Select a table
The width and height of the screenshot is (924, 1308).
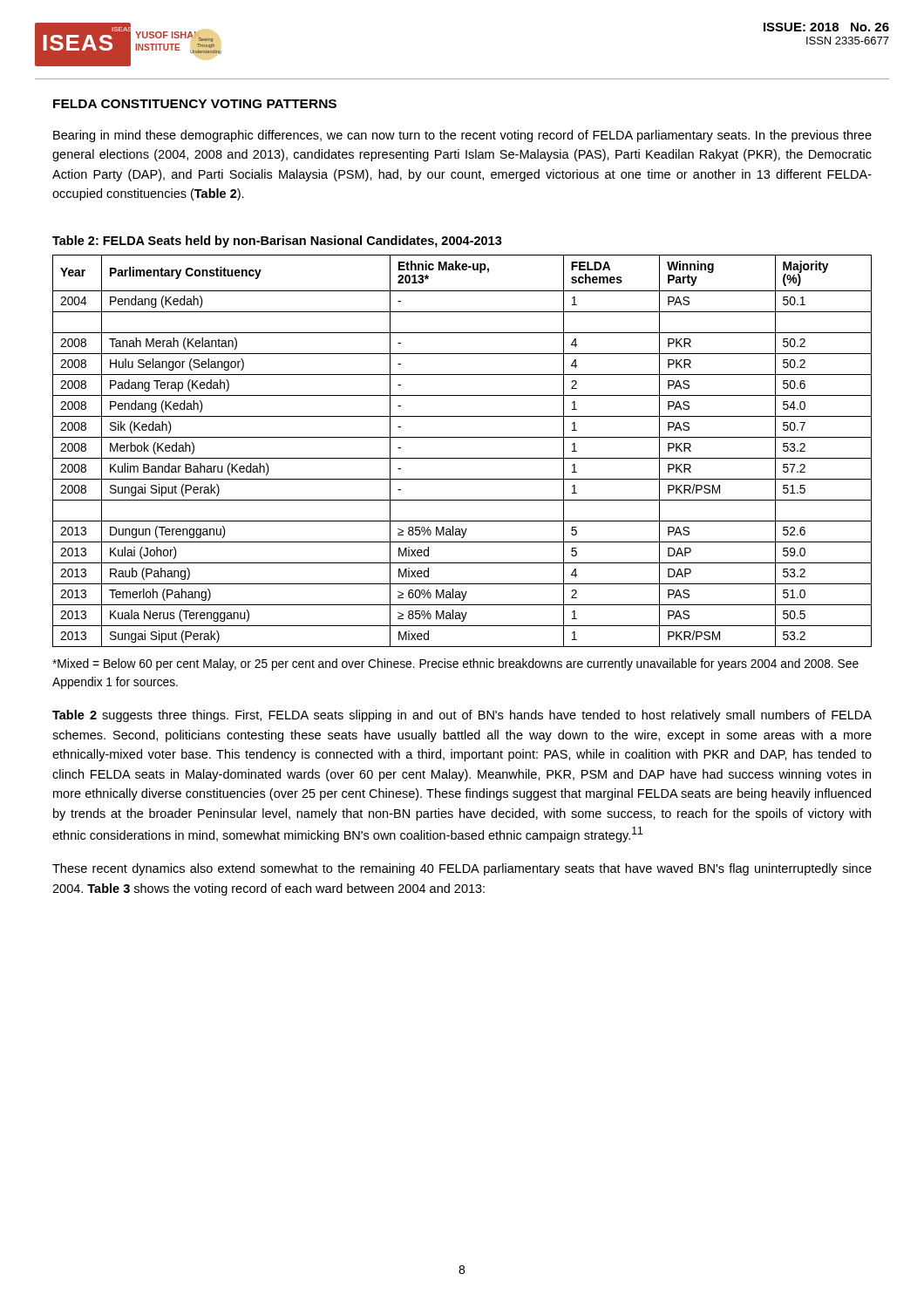click(462, 451)
